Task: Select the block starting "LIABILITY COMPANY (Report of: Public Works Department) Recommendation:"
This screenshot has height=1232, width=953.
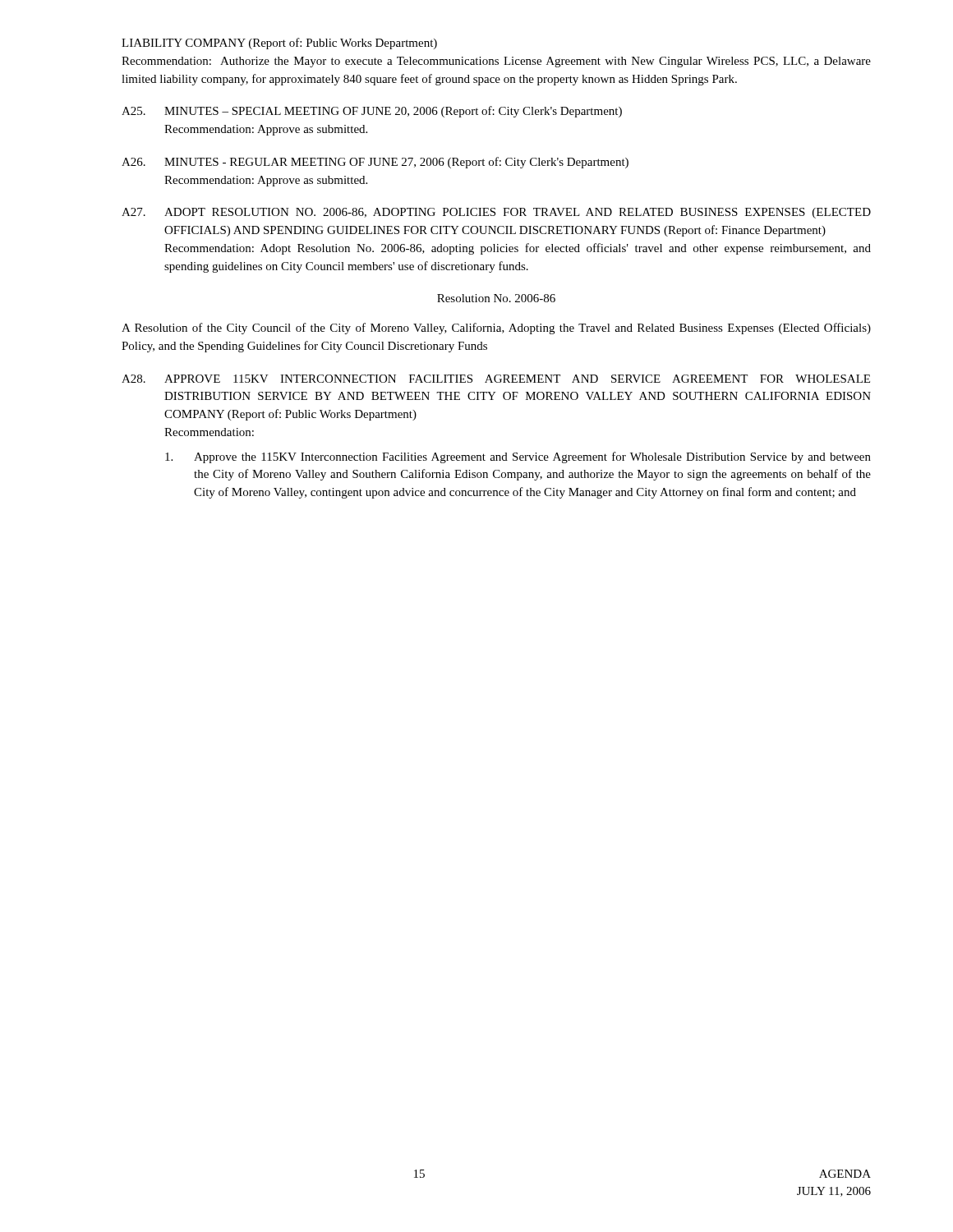Action: coord(496,61)
